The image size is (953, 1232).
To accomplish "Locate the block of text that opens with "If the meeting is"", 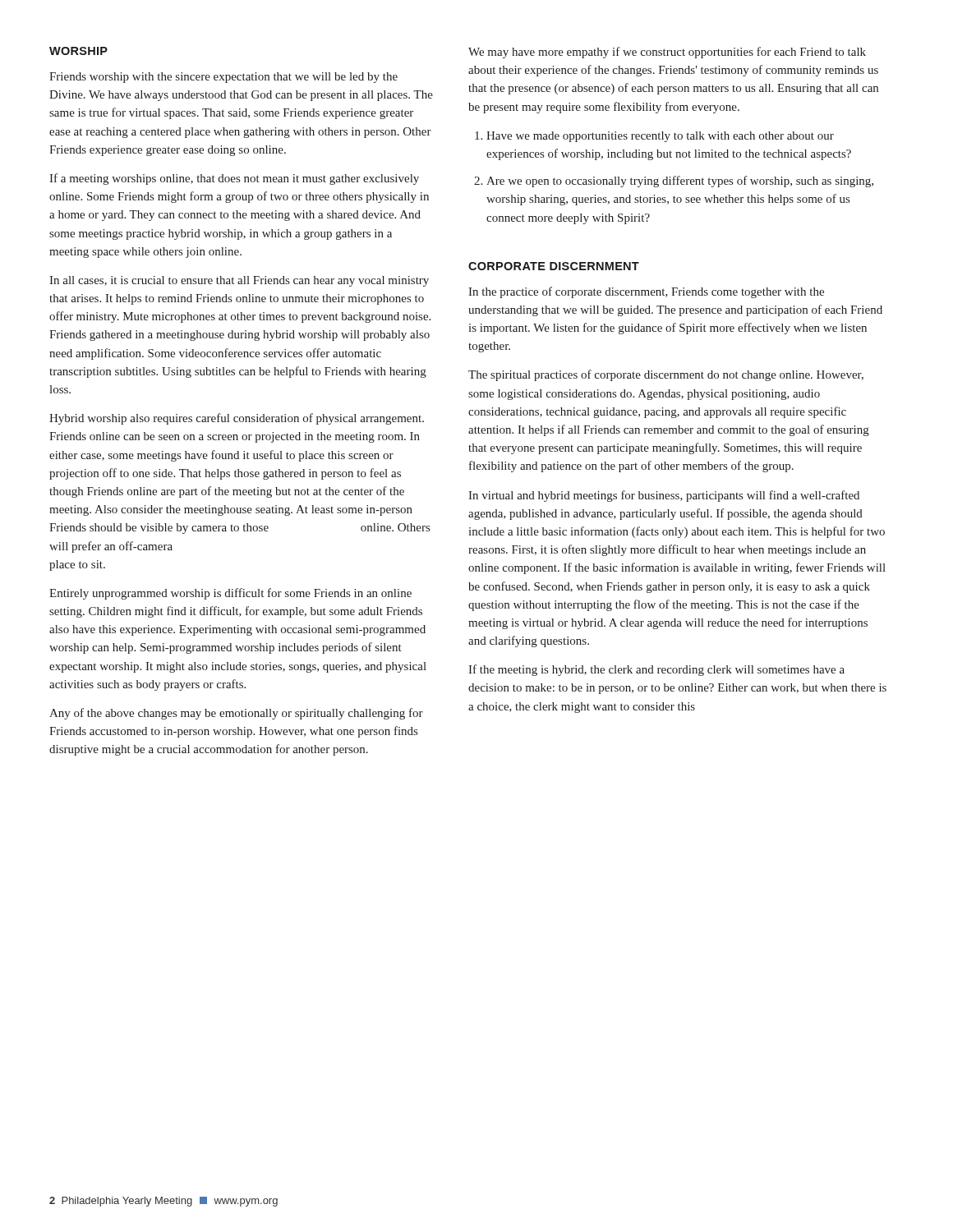I will pyautogui.click(x=678, y=688).
